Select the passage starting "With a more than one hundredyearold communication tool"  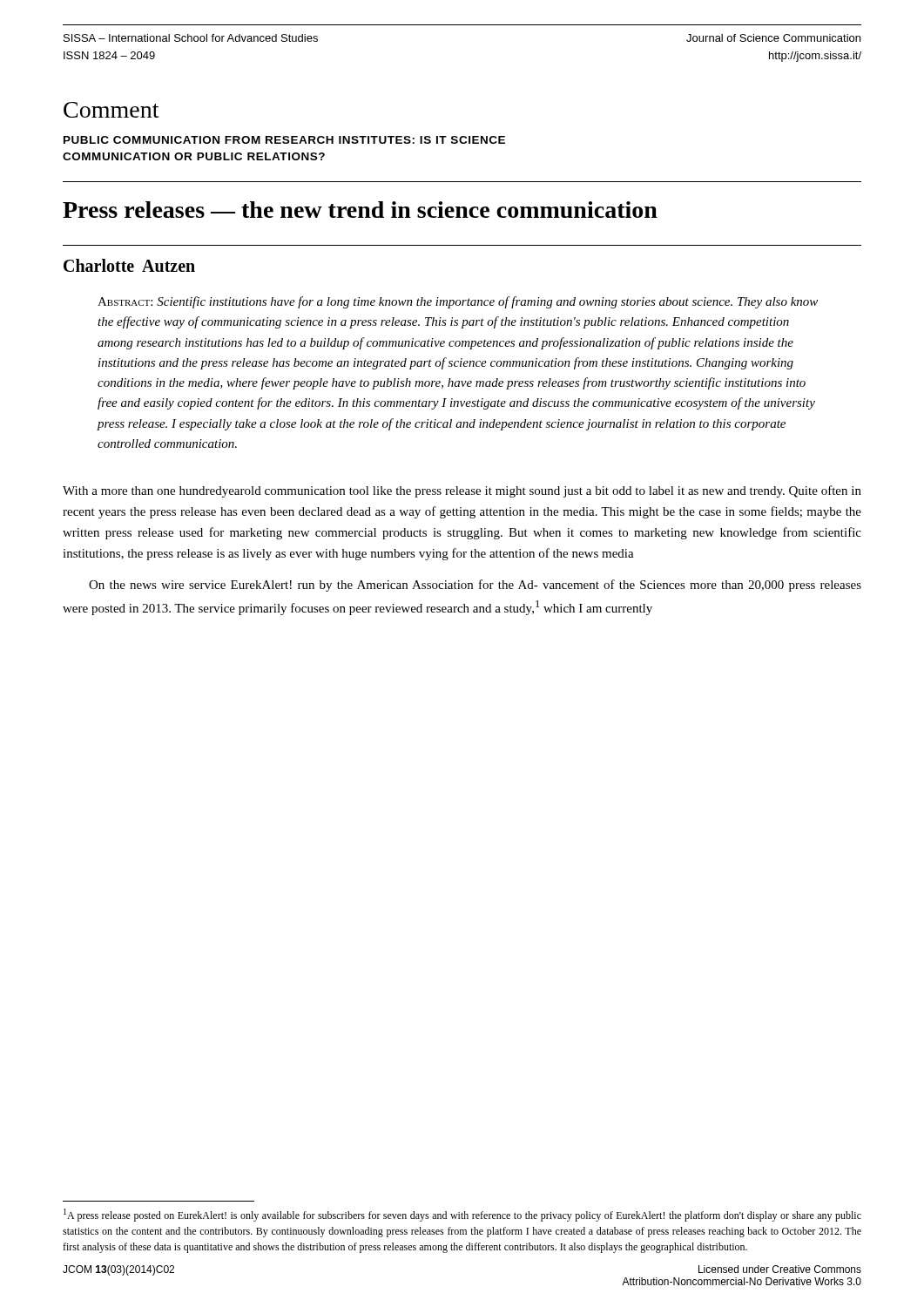pyautogui.click(x=462, y=522)
